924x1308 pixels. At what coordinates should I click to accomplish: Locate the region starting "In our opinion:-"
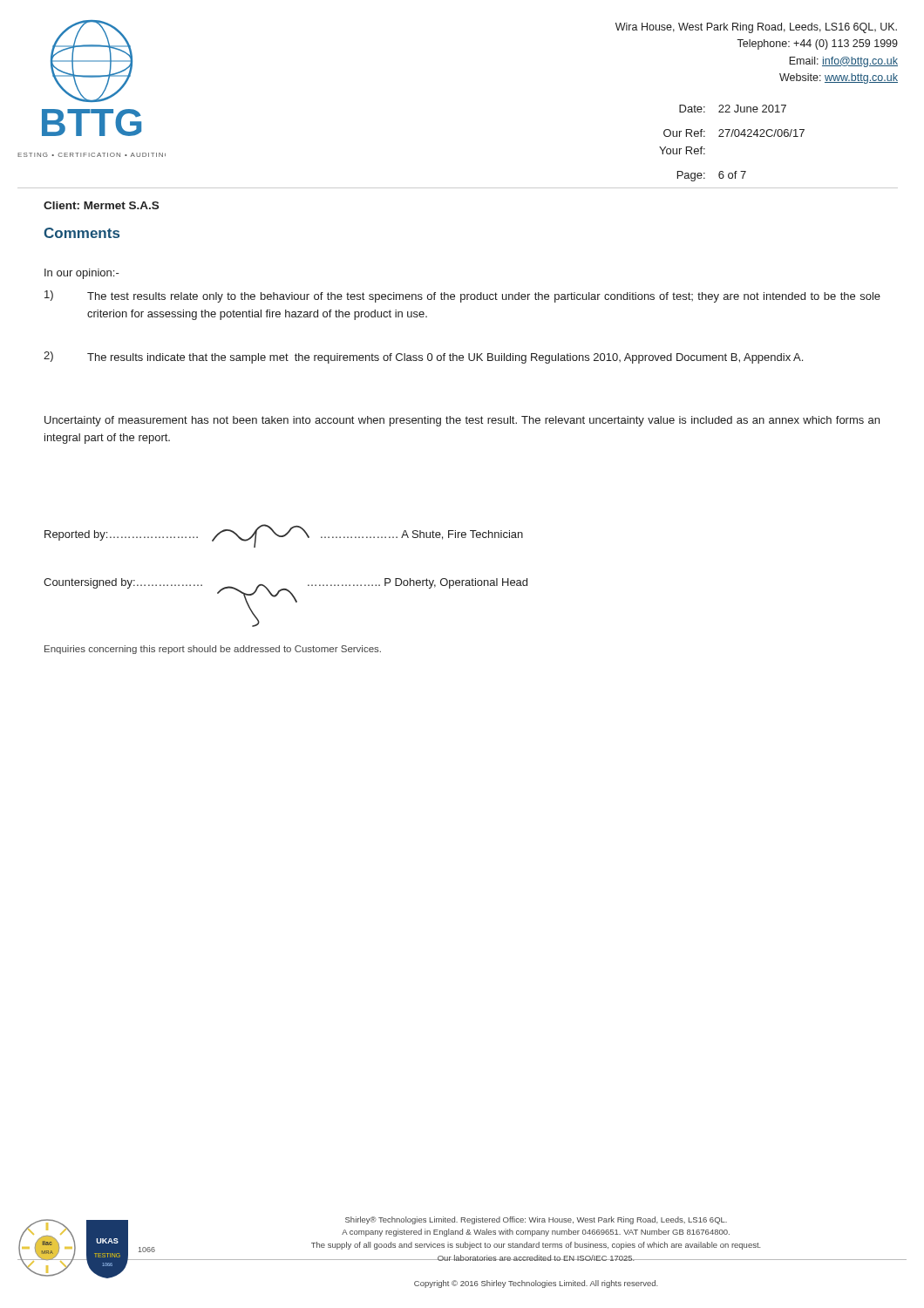pyautogui.click(x=81, y=272)
